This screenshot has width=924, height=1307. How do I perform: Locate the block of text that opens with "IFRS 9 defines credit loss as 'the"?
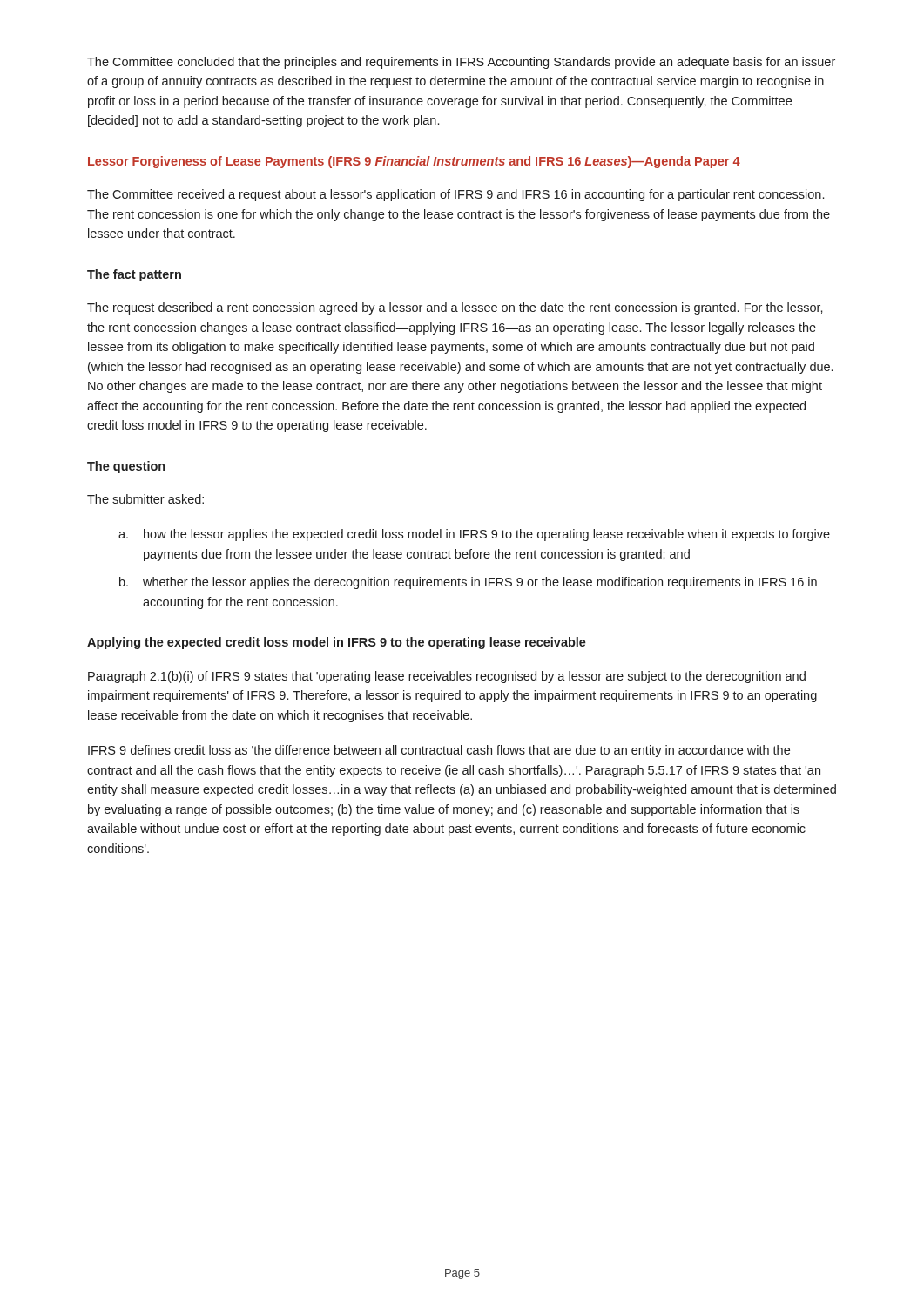pos(462,799)
